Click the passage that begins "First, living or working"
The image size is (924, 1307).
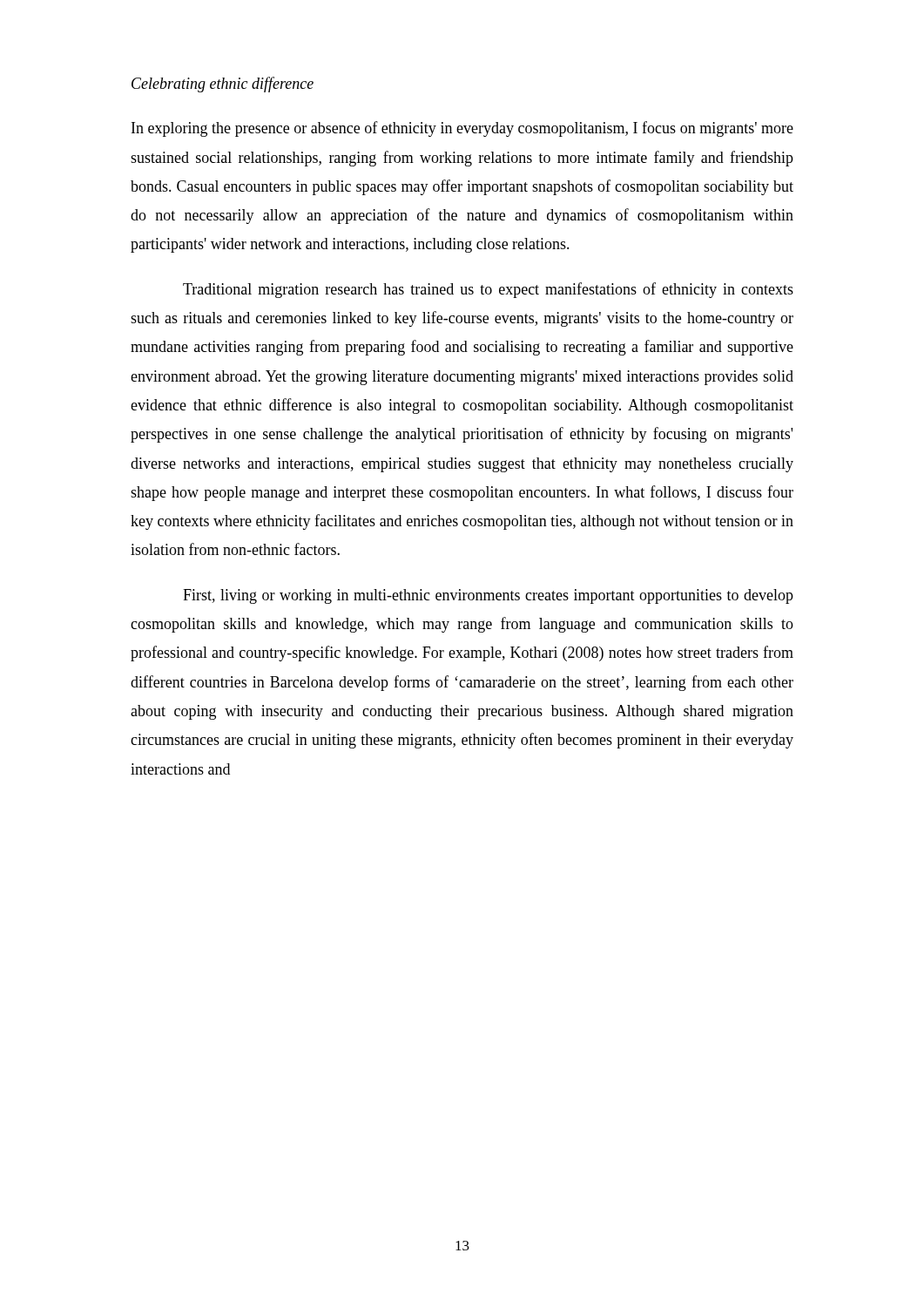[x=462, y=682]
